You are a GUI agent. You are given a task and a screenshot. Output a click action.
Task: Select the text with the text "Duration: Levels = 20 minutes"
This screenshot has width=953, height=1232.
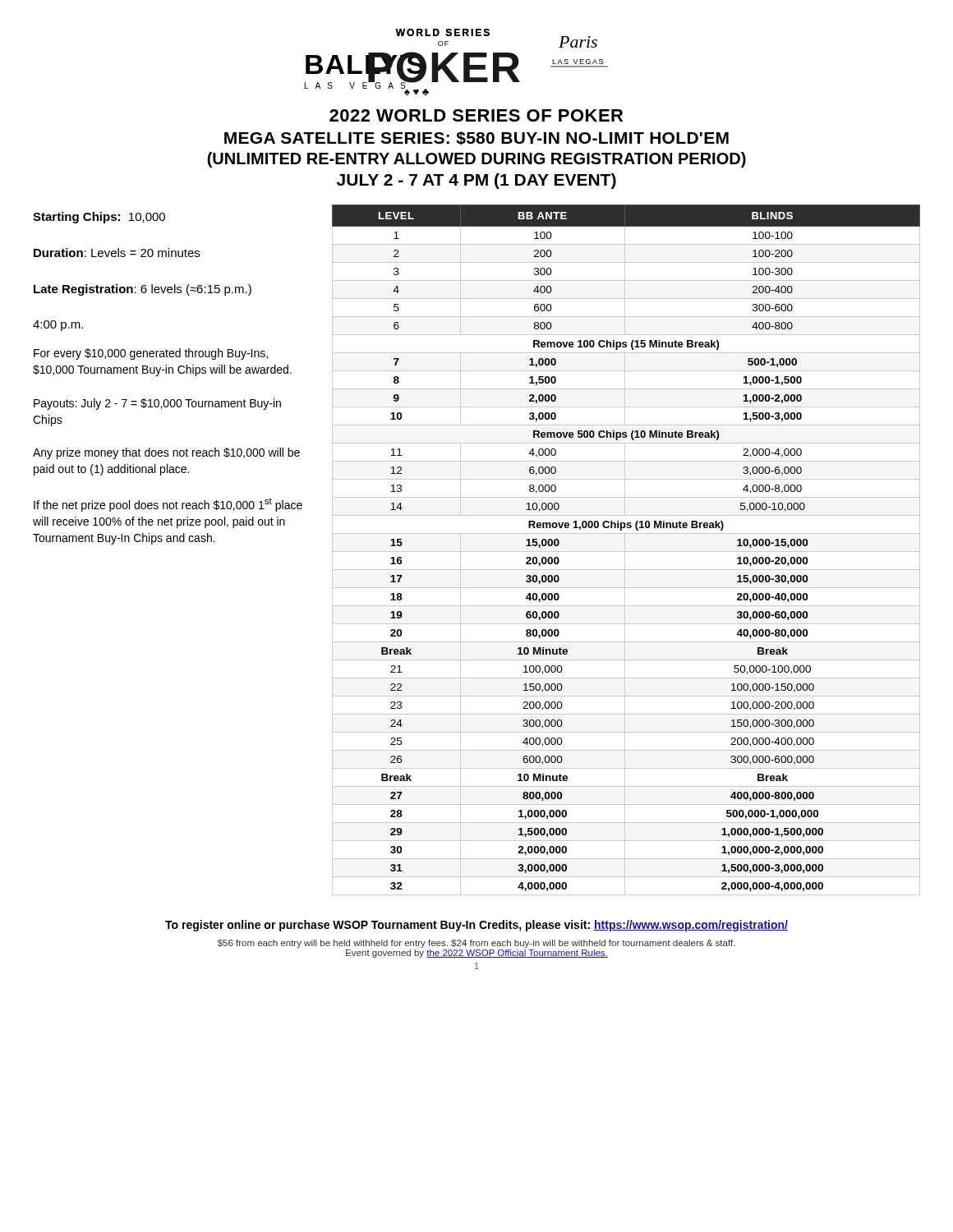point(173,253)
